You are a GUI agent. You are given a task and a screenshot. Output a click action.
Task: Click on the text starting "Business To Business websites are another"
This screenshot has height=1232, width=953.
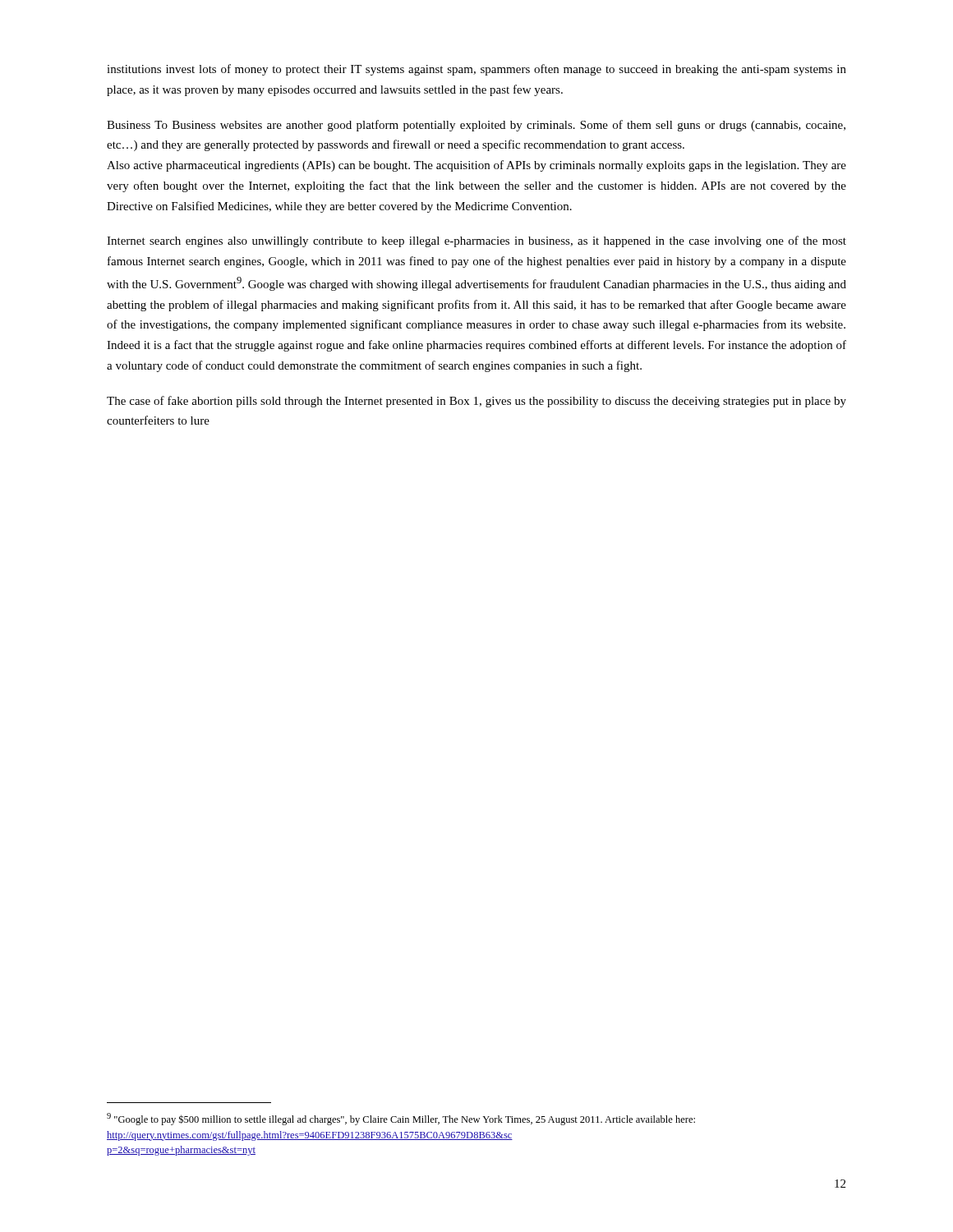click(476, 165)
